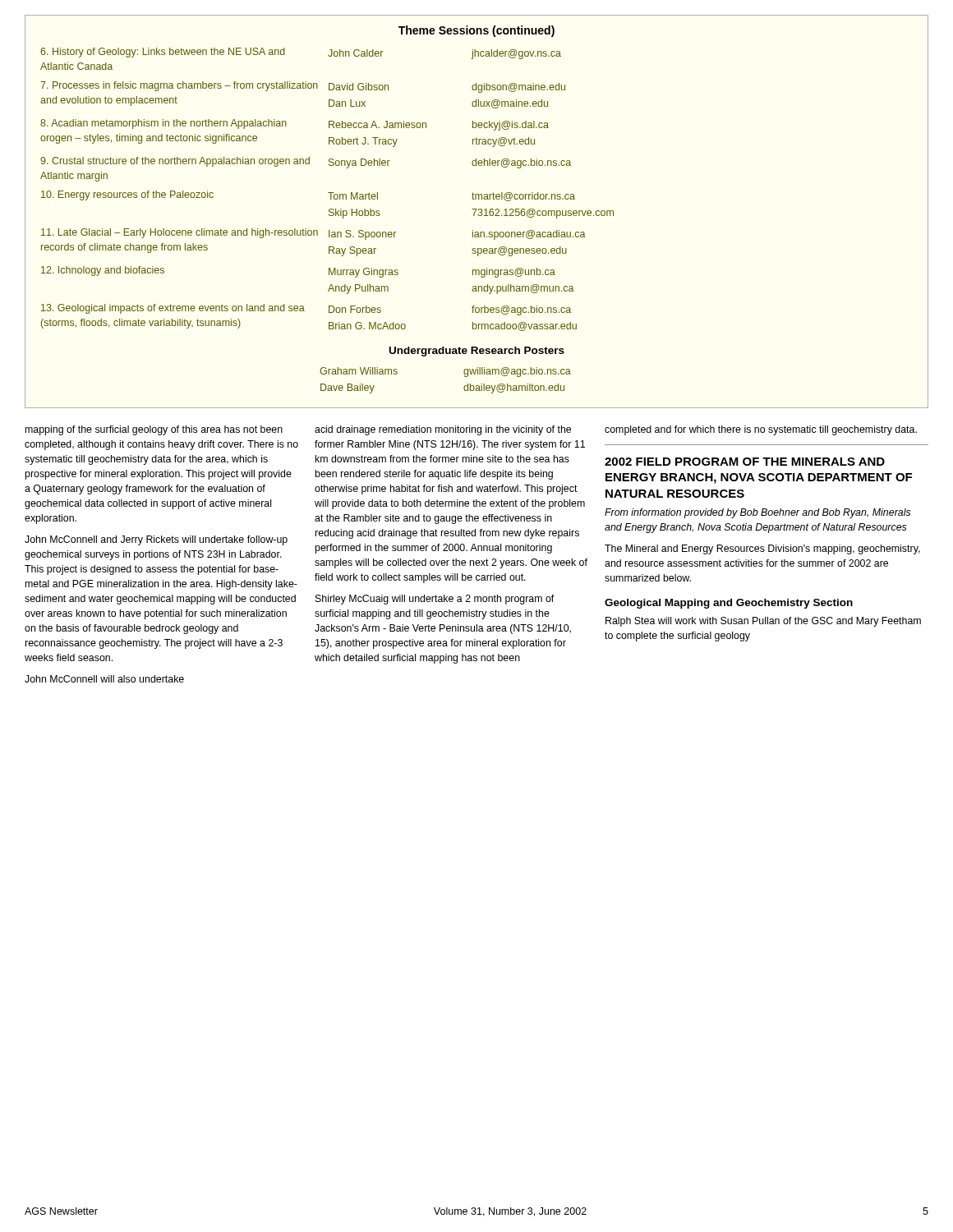Where is the passage that starts "acid drainage remediation monitoring in the"?

coord(452,544)
